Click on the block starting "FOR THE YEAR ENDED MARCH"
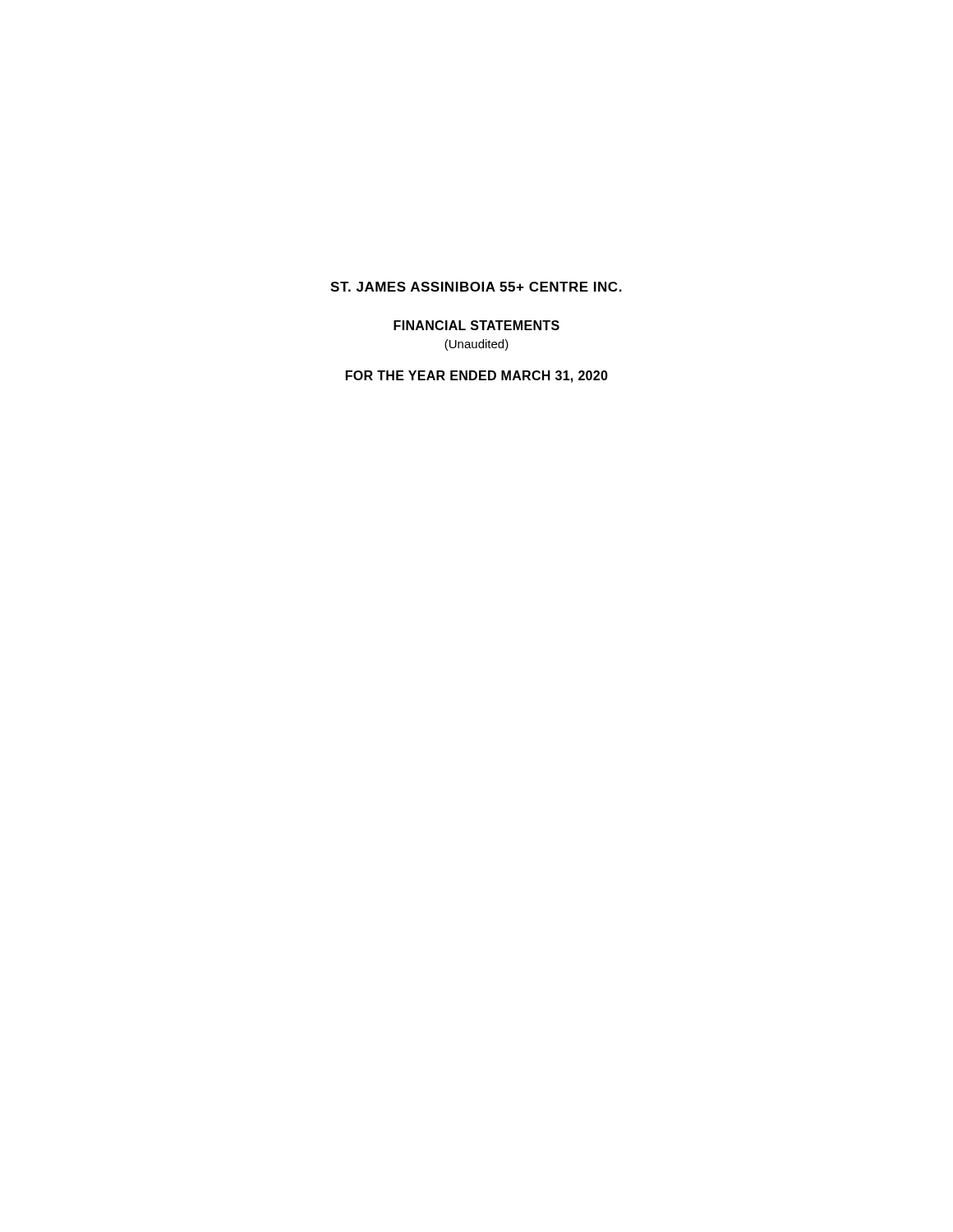Image resolution: width=953 pixels, height=1232 pixels. (x=476, y=376)
